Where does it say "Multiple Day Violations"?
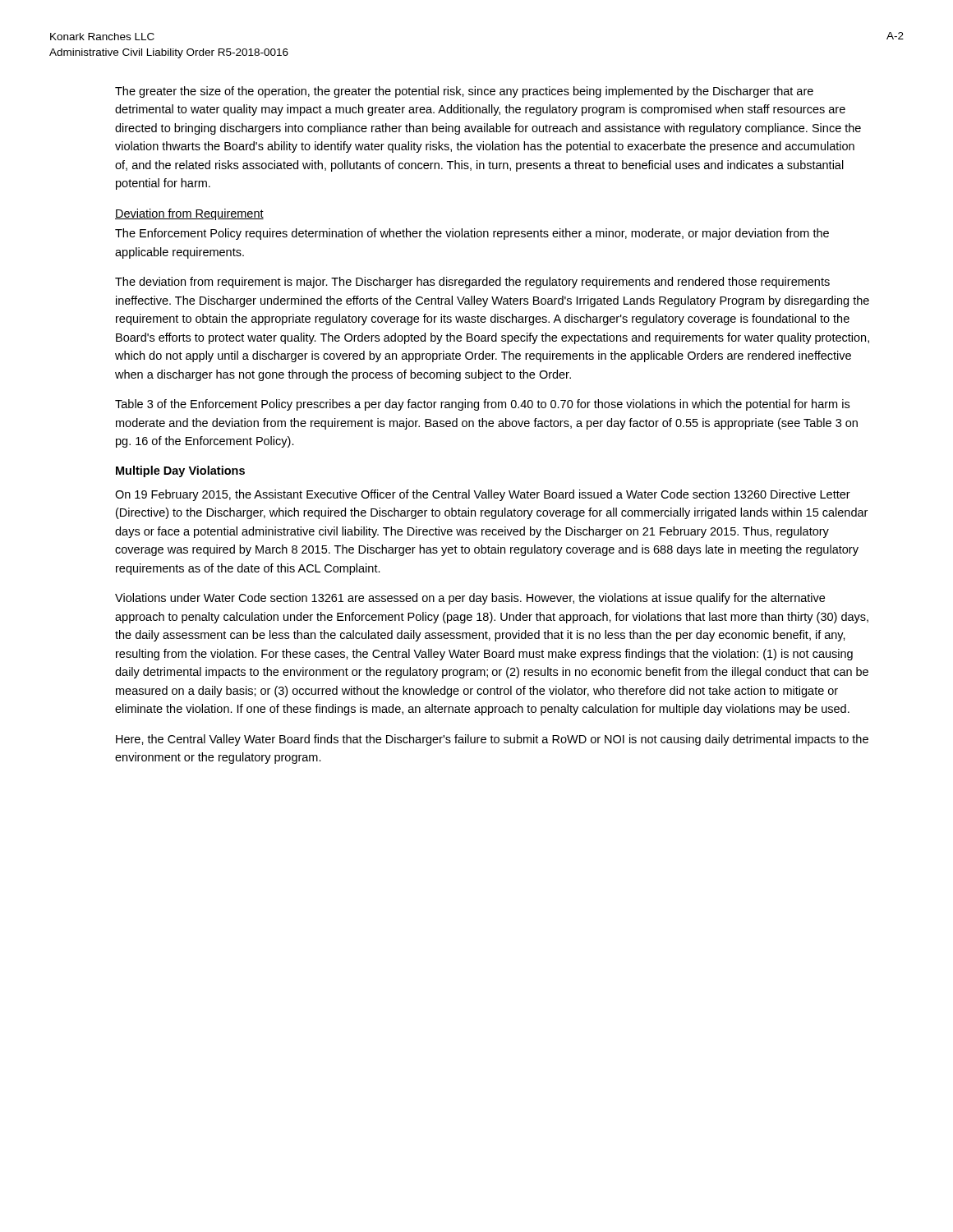This screenshot has width=953, height=1232. pyautogui.click(x=180, y=471)
